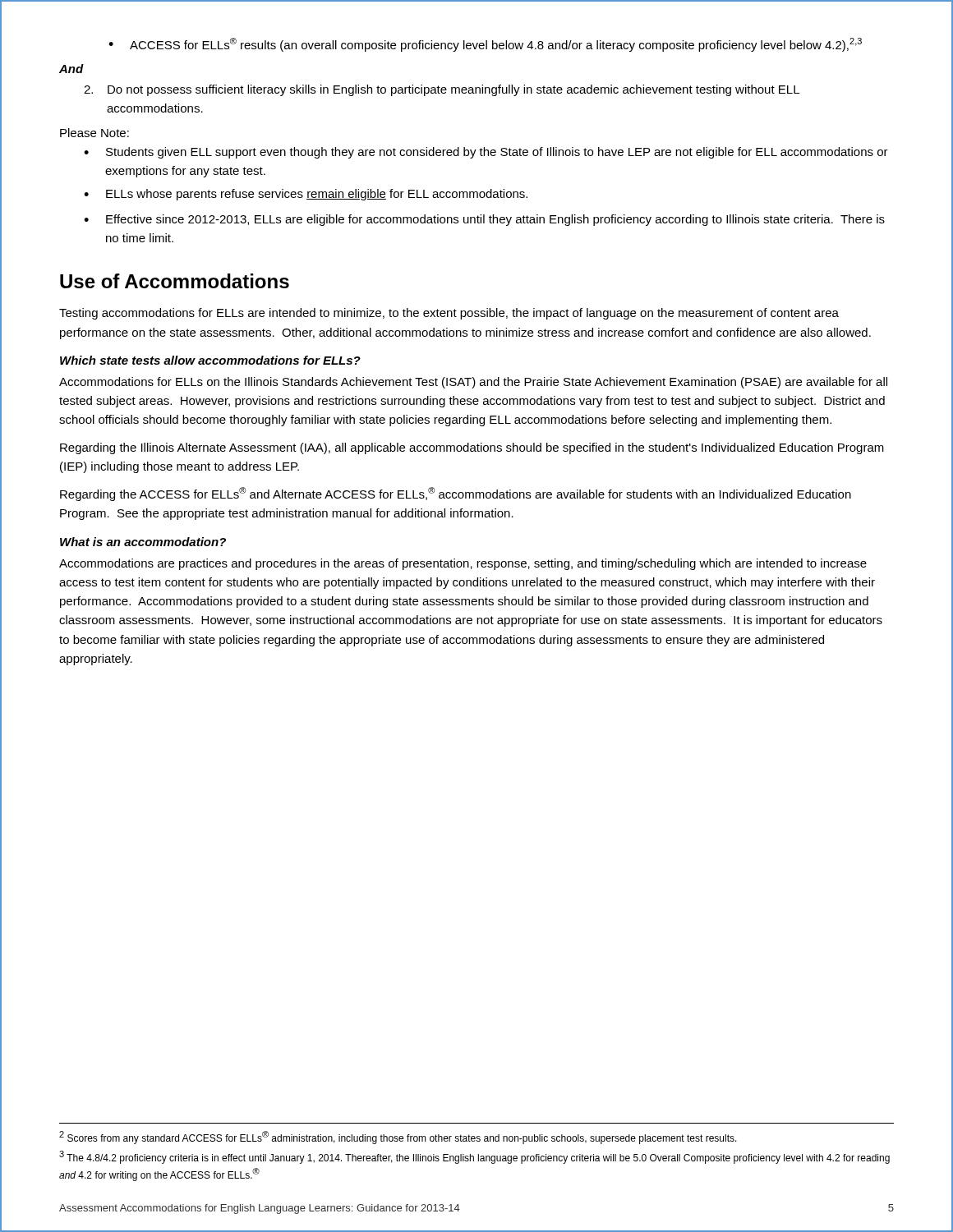Where is the passage that starts "• ACCESS for ELLs®"?
This screenshot has width=953, height=1232.
501,45
